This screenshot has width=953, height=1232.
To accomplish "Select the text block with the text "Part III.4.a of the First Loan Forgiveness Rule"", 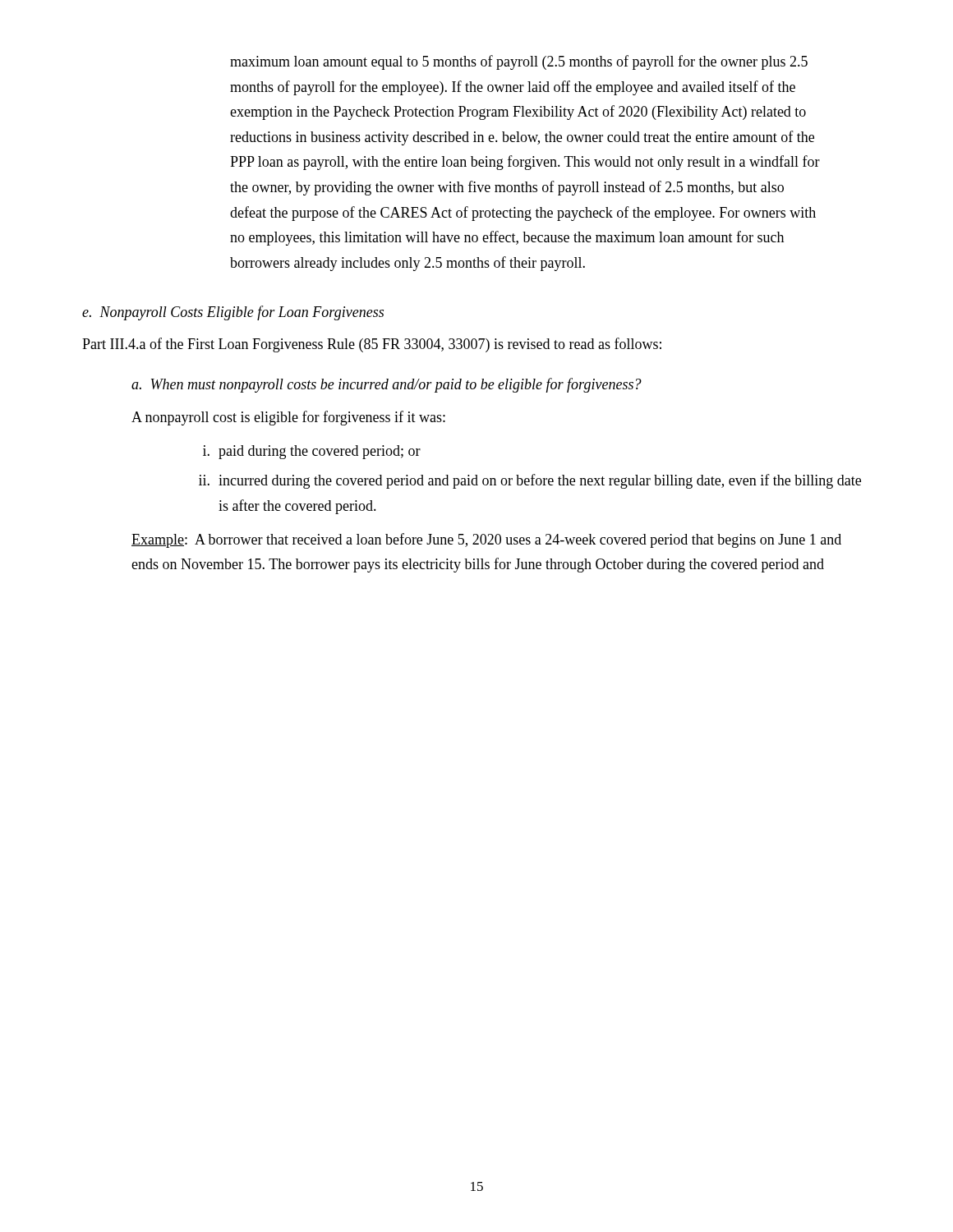I will pos(372,344).
